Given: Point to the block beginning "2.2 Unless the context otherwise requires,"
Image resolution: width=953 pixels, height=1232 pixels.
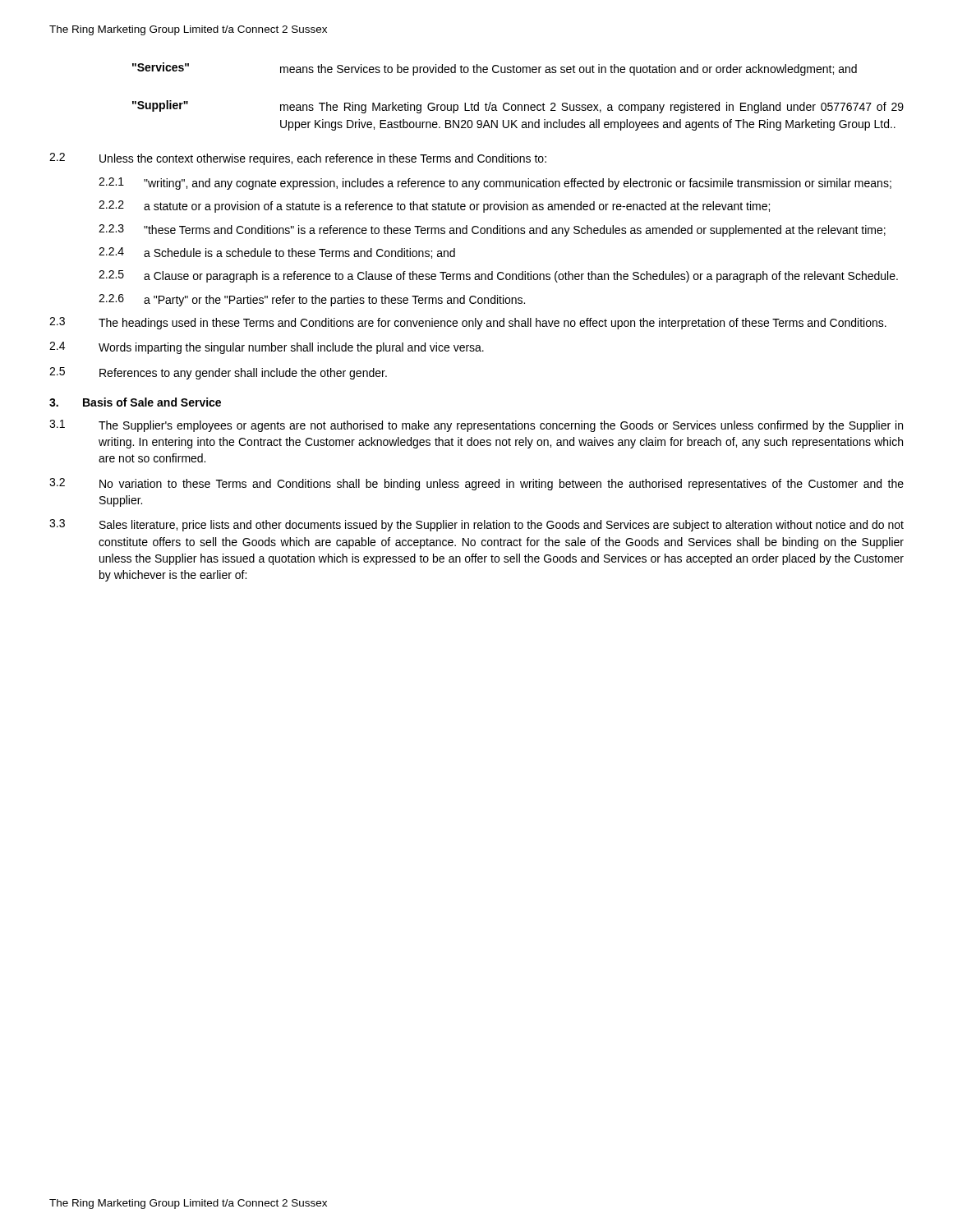Looking at the screenshot, I should (476, 159).
